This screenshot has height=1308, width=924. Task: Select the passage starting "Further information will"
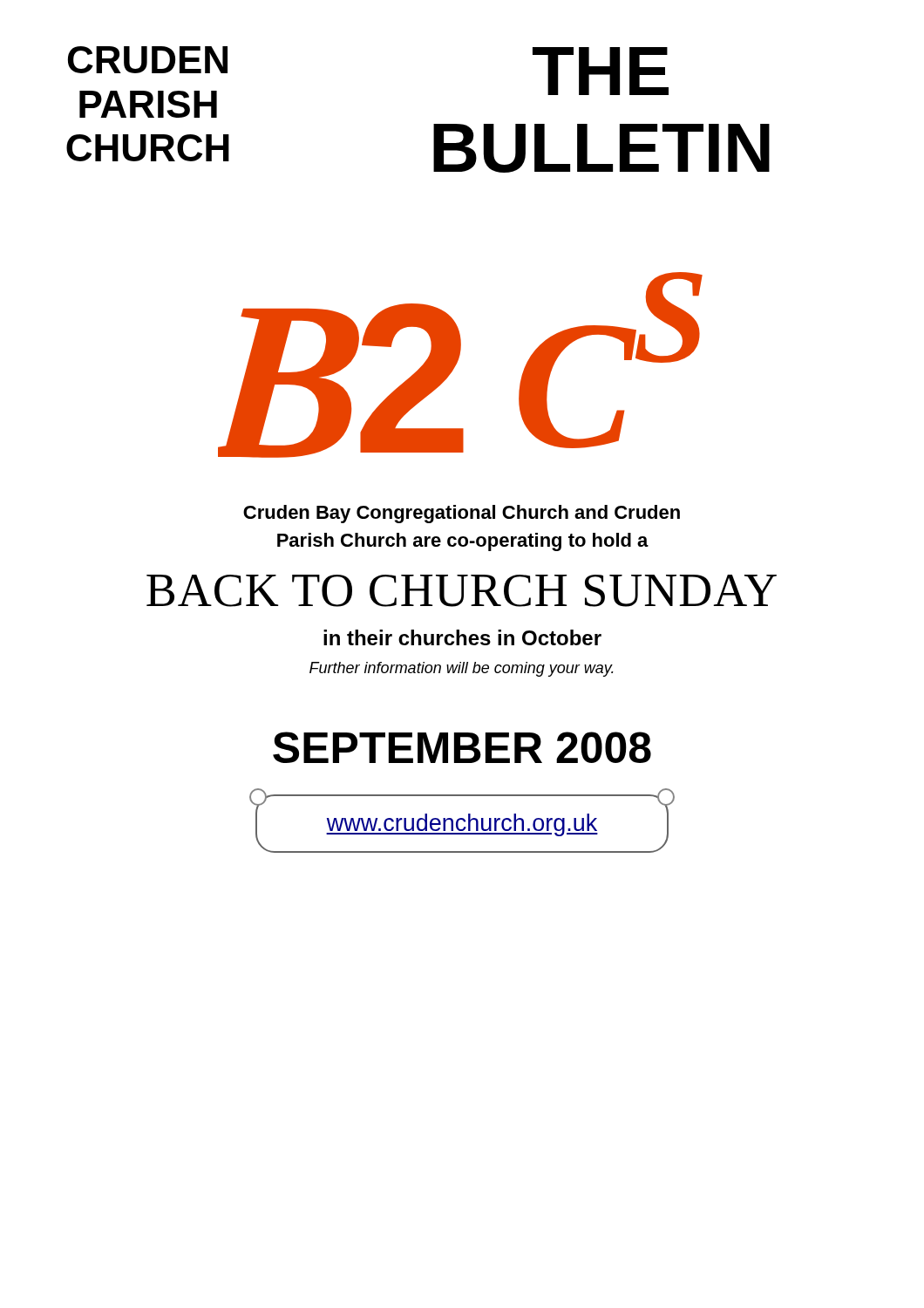(462, 668)
